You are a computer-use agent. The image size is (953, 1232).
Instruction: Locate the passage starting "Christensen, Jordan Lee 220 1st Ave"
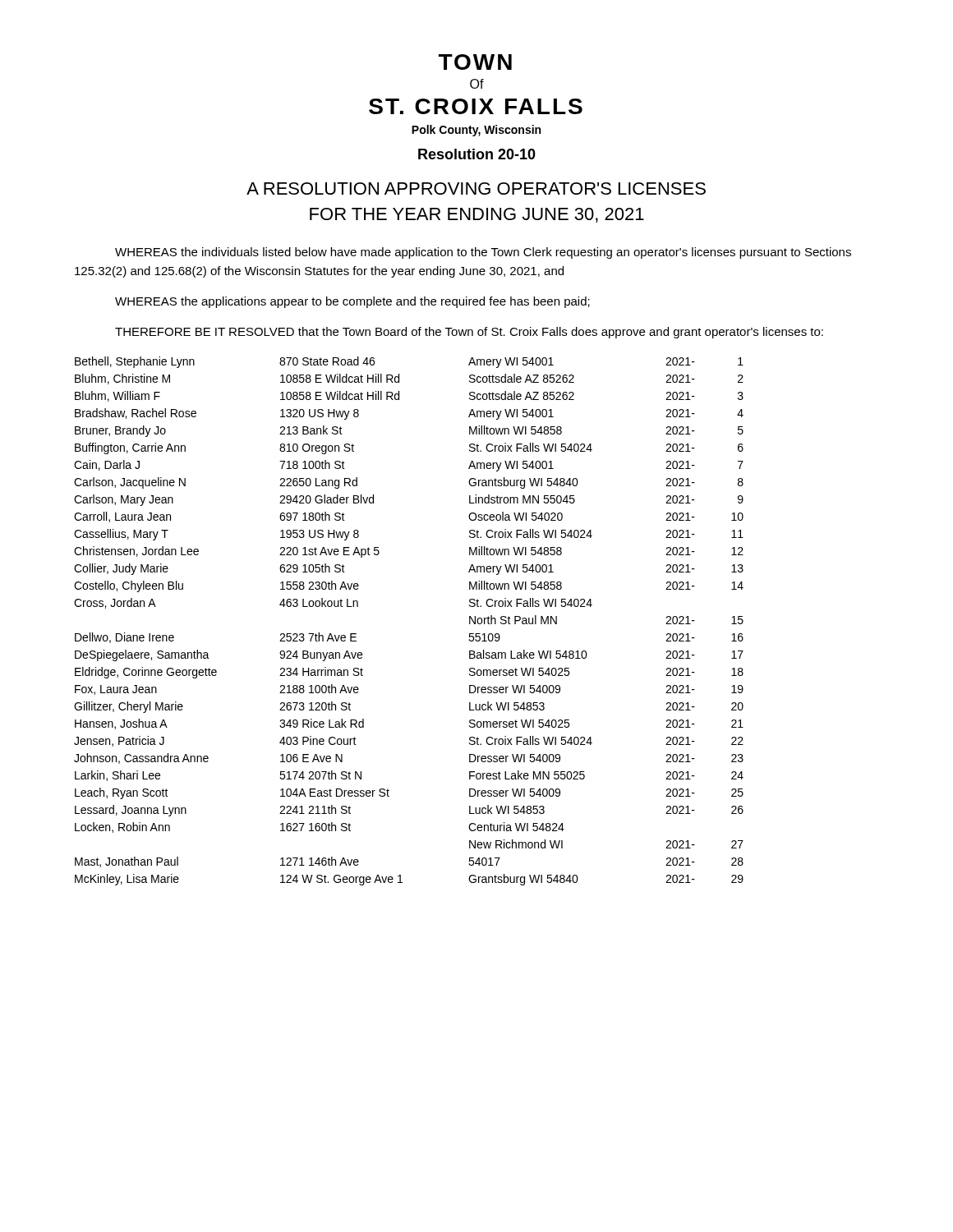(131, 552)
